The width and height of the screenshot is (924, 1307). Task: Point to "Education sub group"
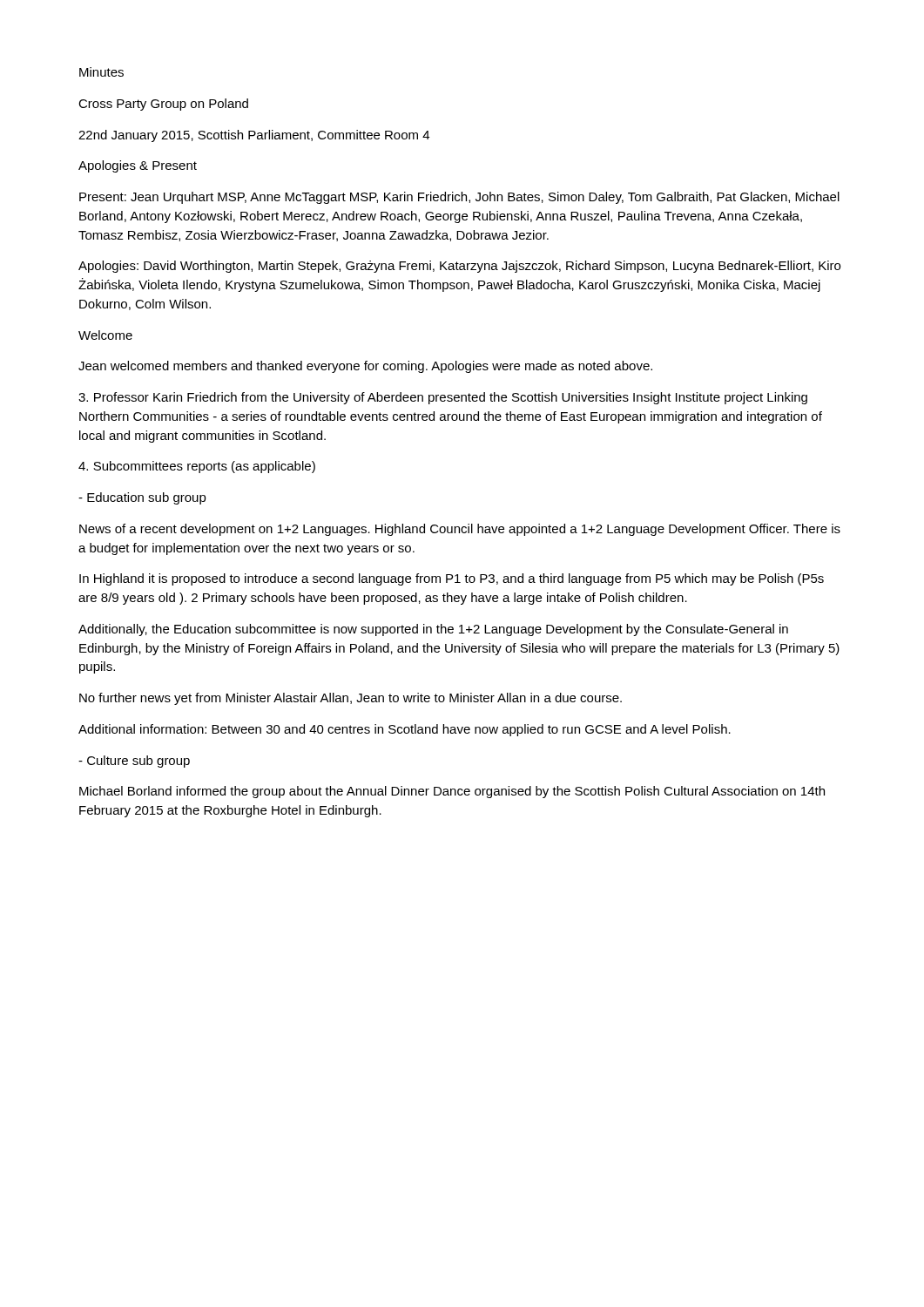click(x=142, y=498)
